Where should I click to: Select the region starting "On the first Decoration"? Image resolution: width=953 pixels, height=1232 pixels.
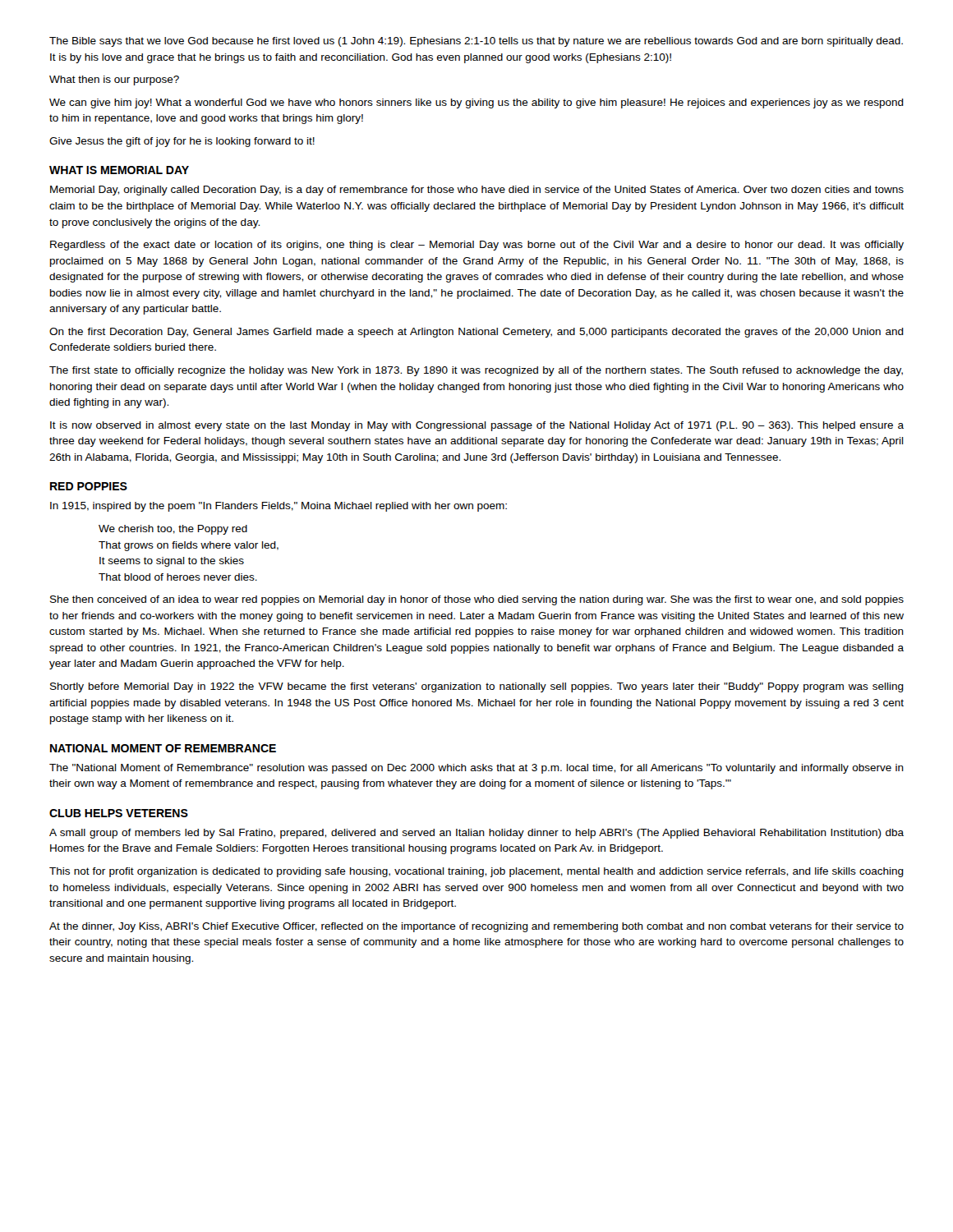(476, 340)
